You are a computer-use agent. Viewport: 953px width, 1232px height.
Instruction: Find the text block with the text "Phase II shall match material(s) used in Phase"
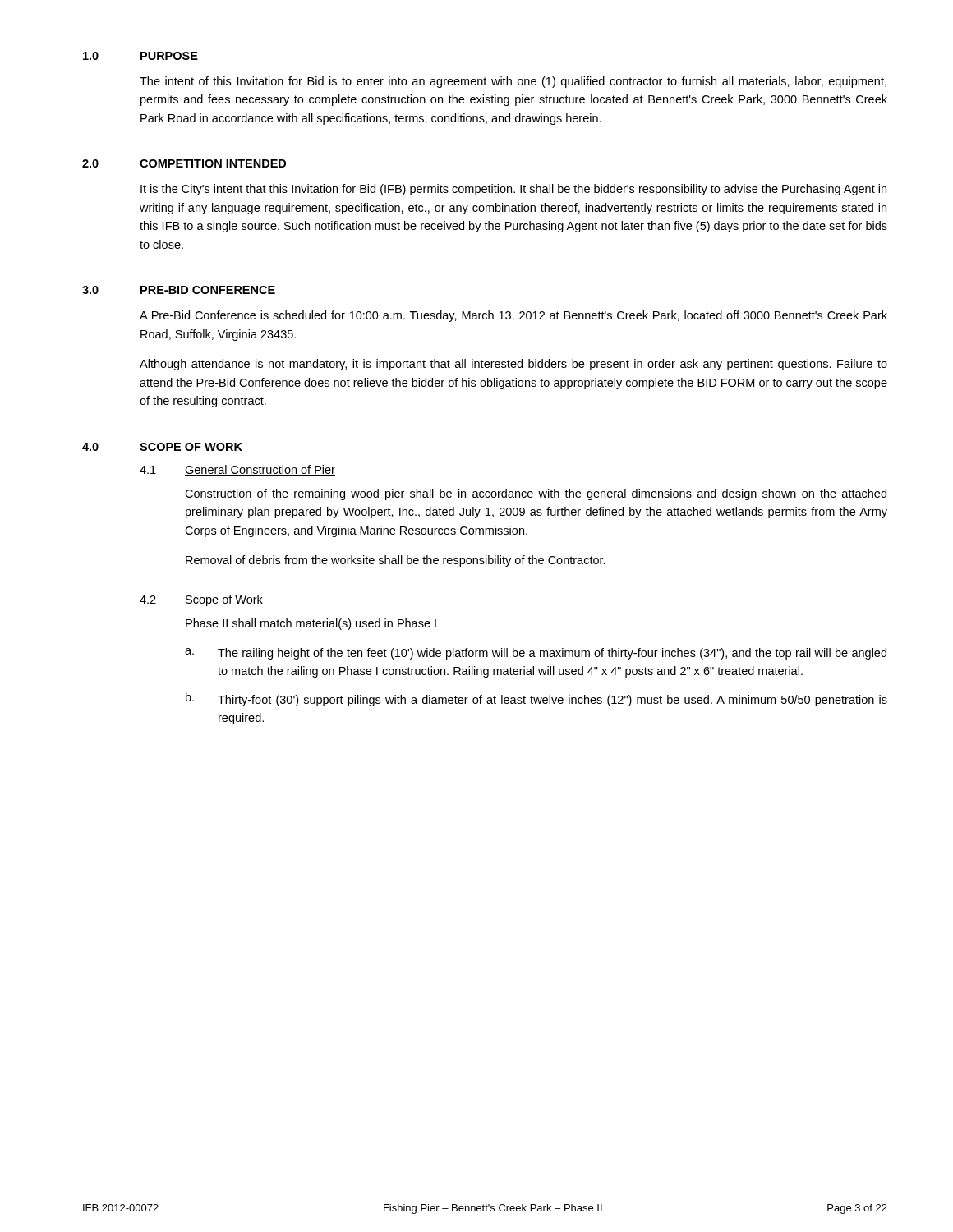311,623
